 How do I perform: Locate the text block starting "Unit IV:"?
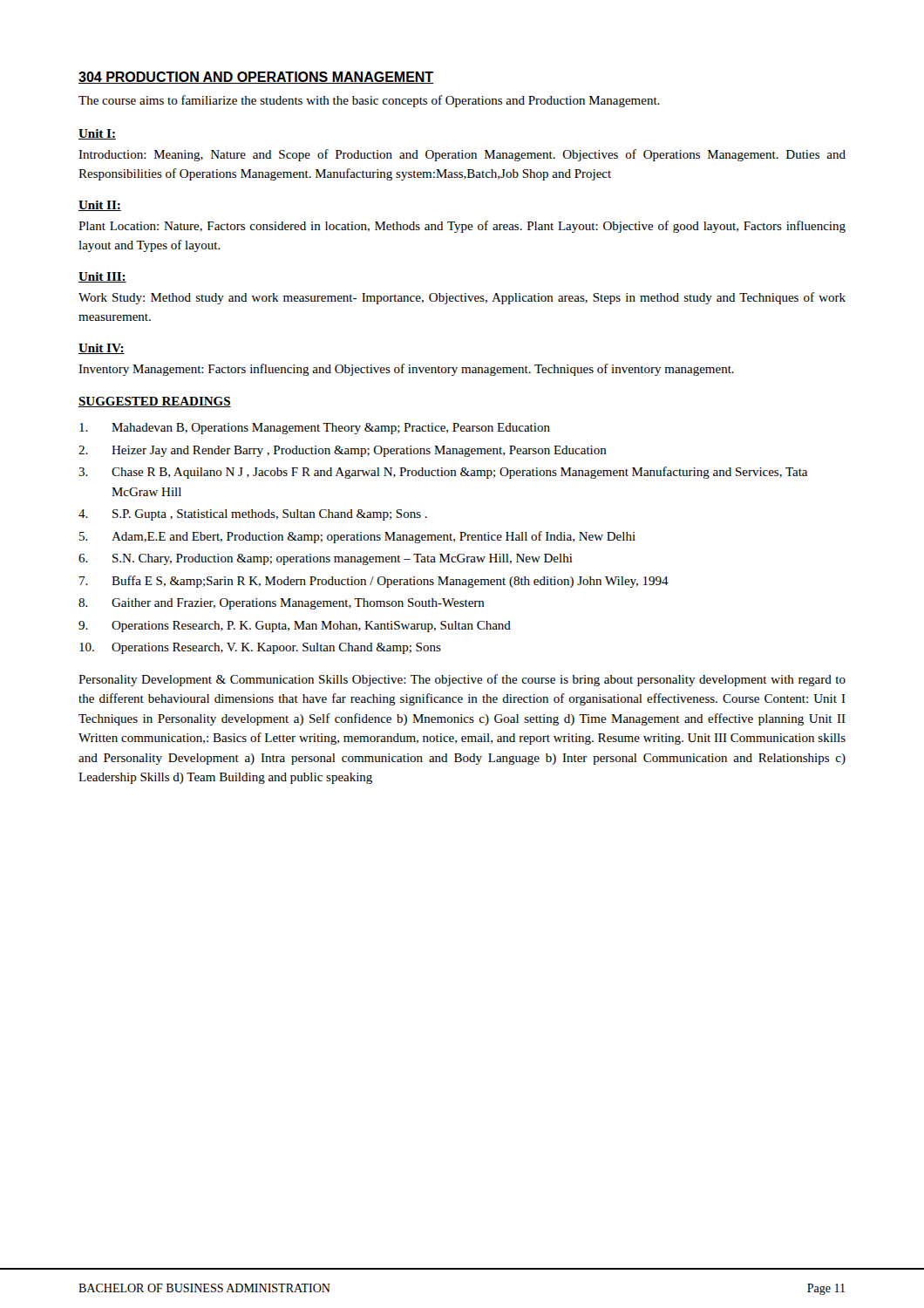[101, 347]
